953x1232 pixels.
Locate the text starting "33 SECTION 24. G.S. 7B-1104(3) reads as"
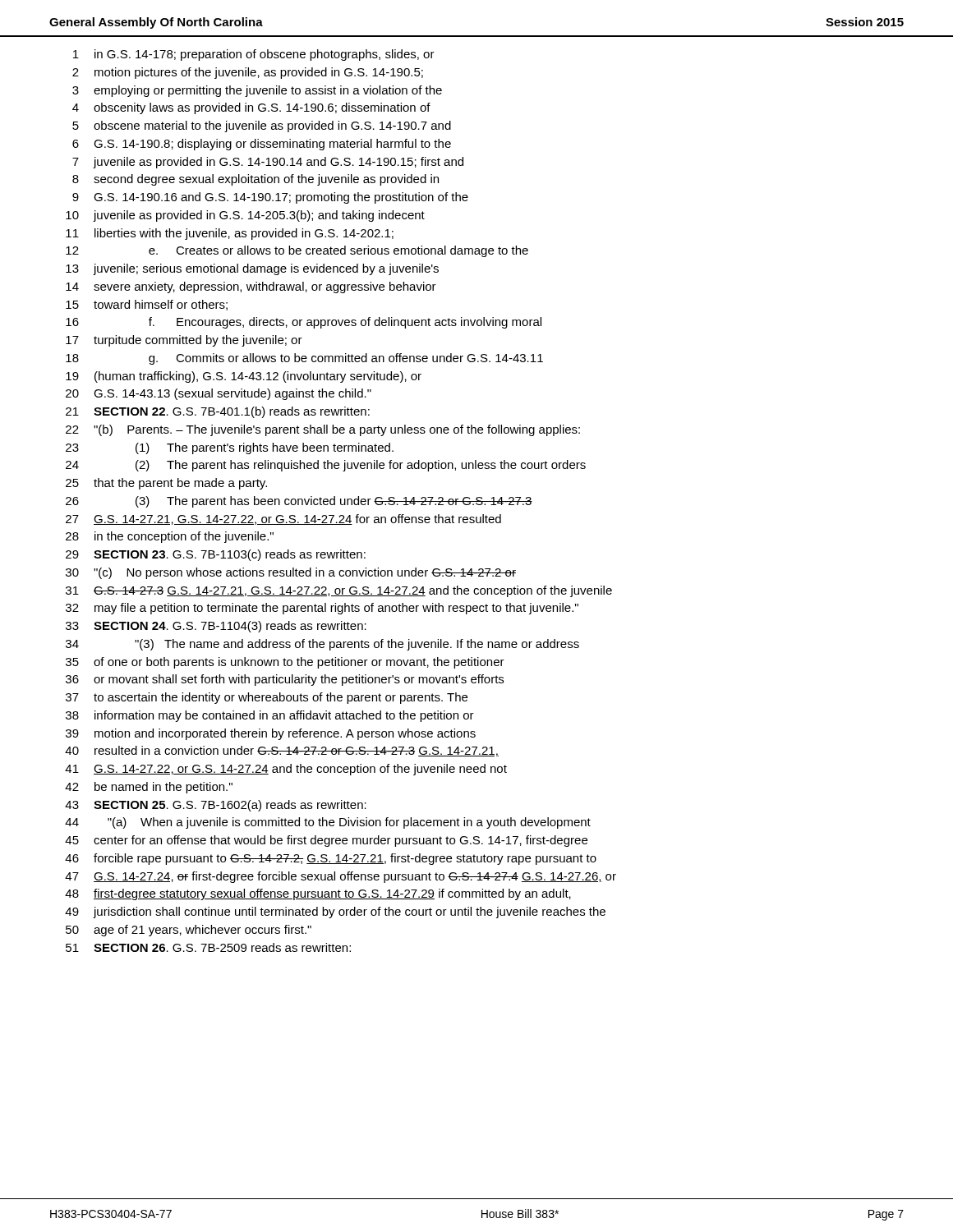(x=216, y=627)
